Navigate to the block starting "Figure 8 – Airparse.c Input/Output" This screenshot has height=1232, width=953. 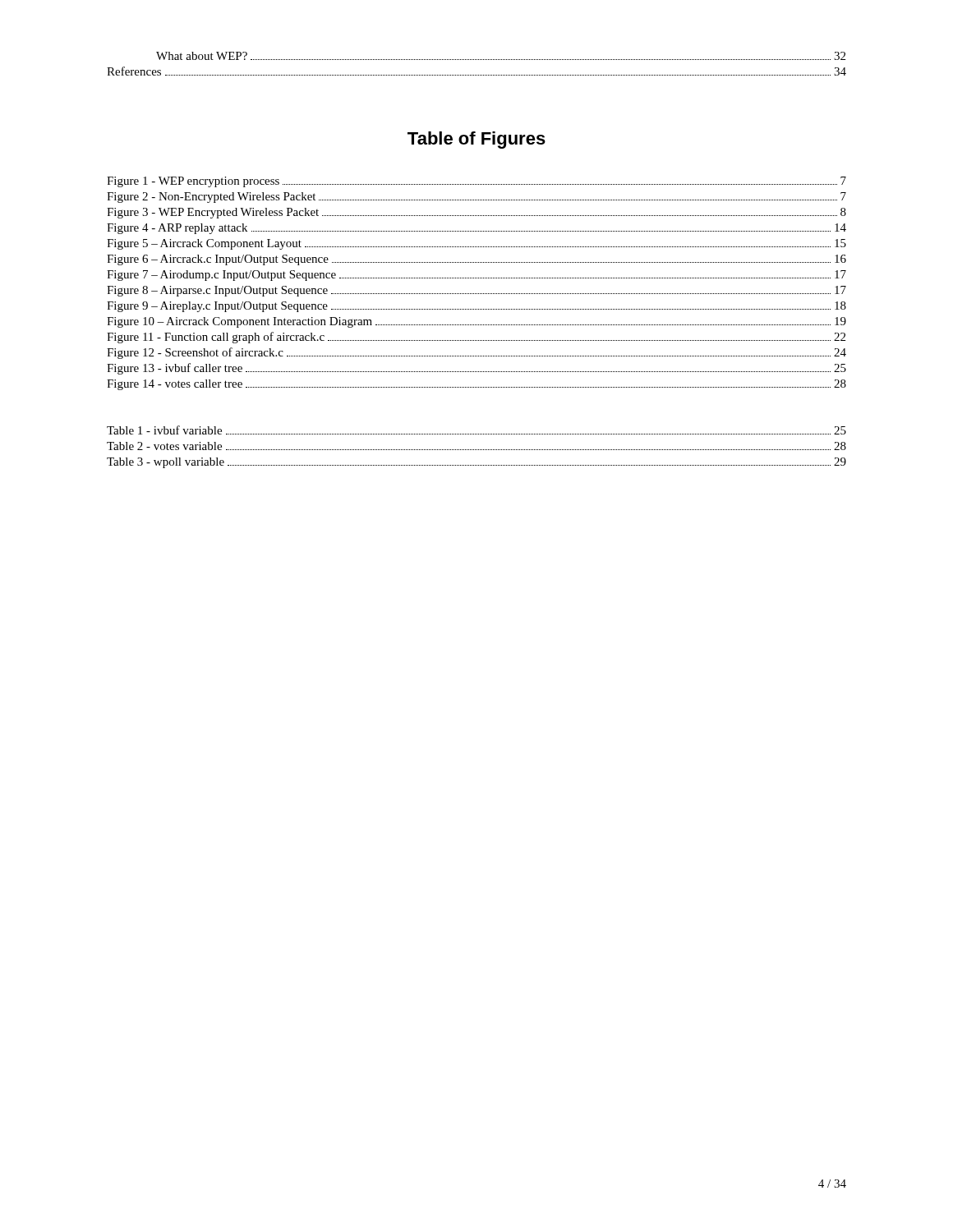coord(476,290)
